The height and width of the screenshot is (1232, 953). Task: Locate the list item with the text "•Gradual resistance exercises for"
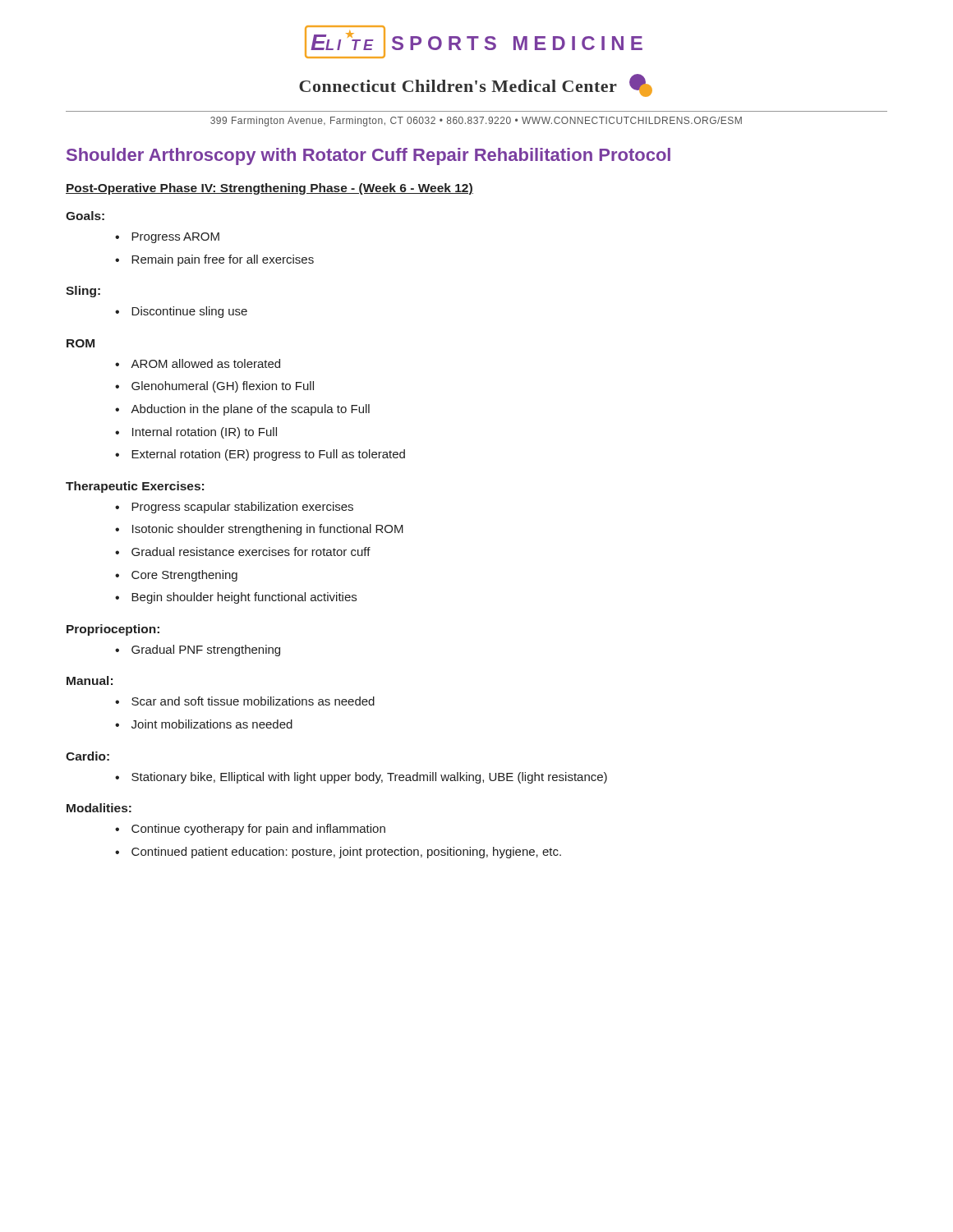[242, 553]
